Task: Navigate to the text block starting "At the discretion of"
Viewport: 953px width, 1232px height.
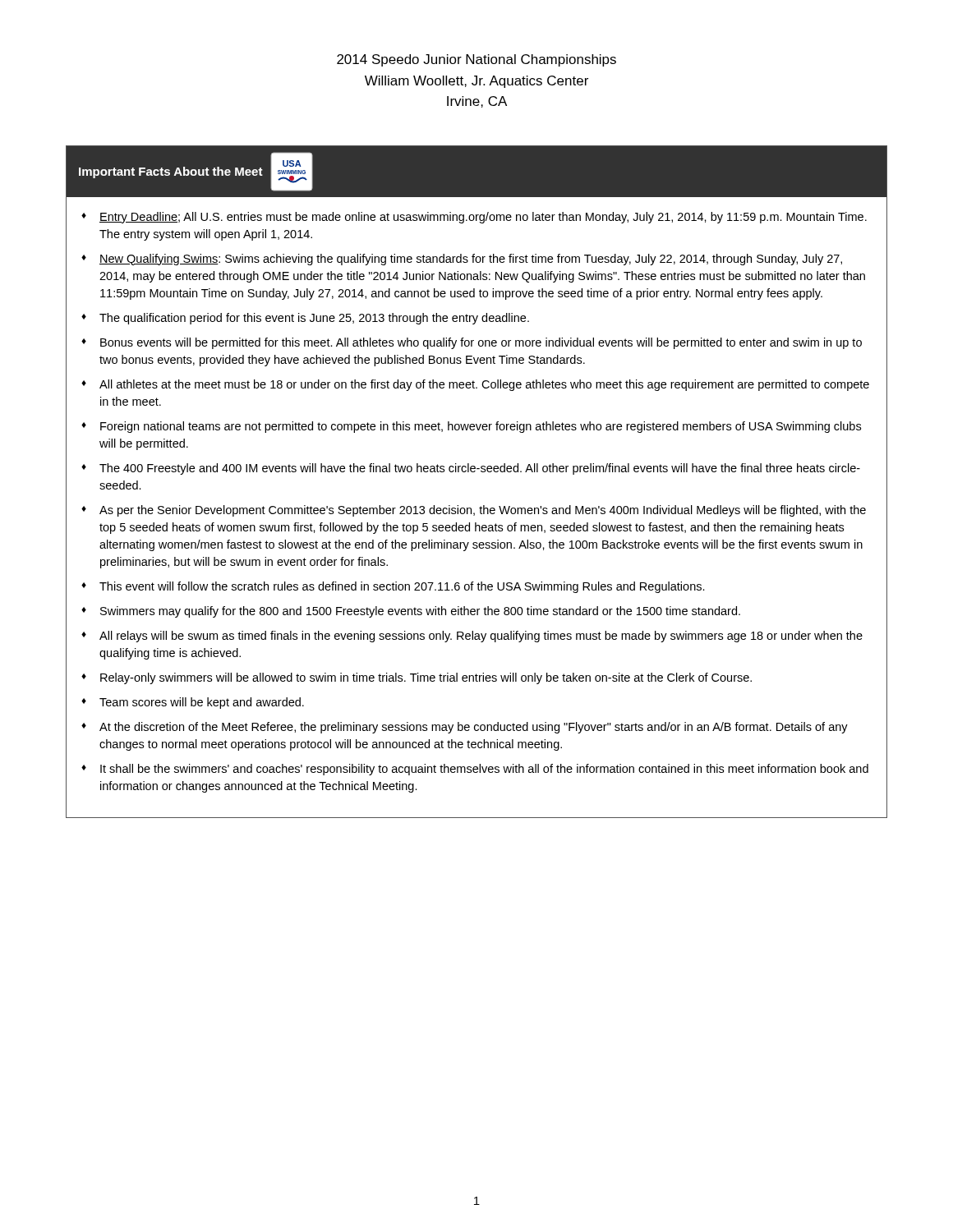Action: 473,735
